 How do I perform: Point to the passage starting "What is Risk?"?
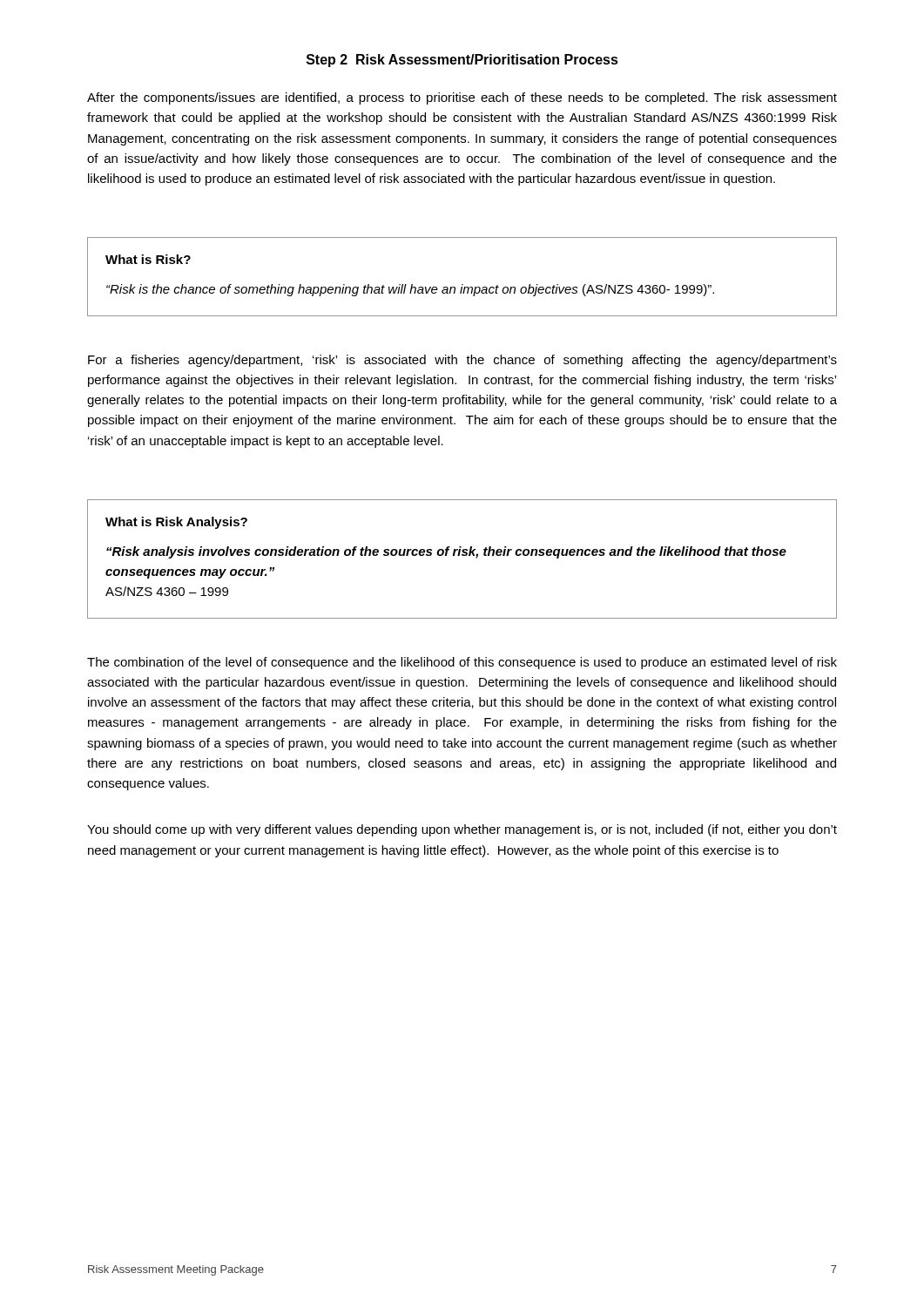click(462, 276)
